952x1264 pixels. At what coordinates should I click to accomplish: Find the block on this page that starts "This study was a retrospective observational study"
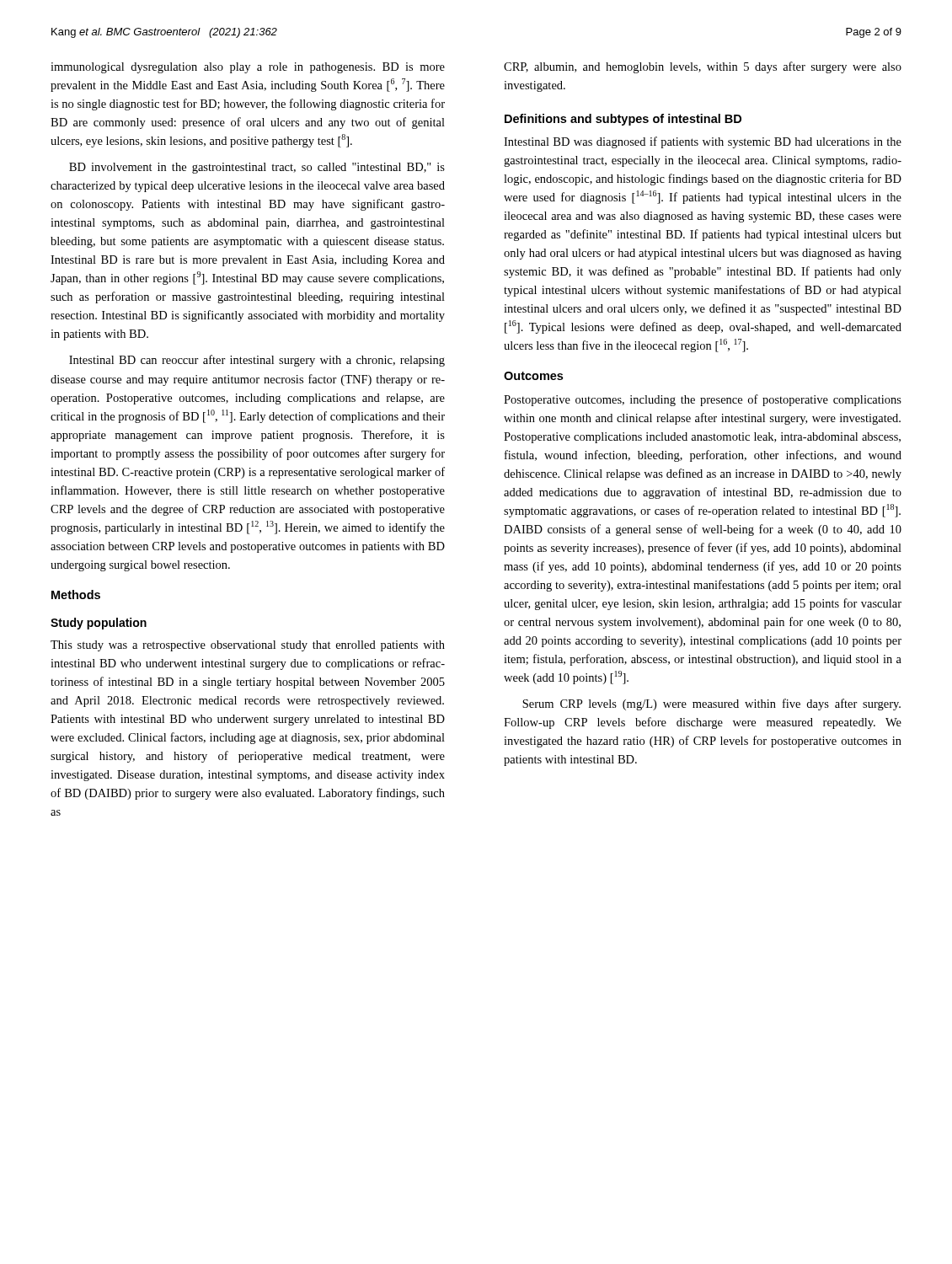point(248,728)
